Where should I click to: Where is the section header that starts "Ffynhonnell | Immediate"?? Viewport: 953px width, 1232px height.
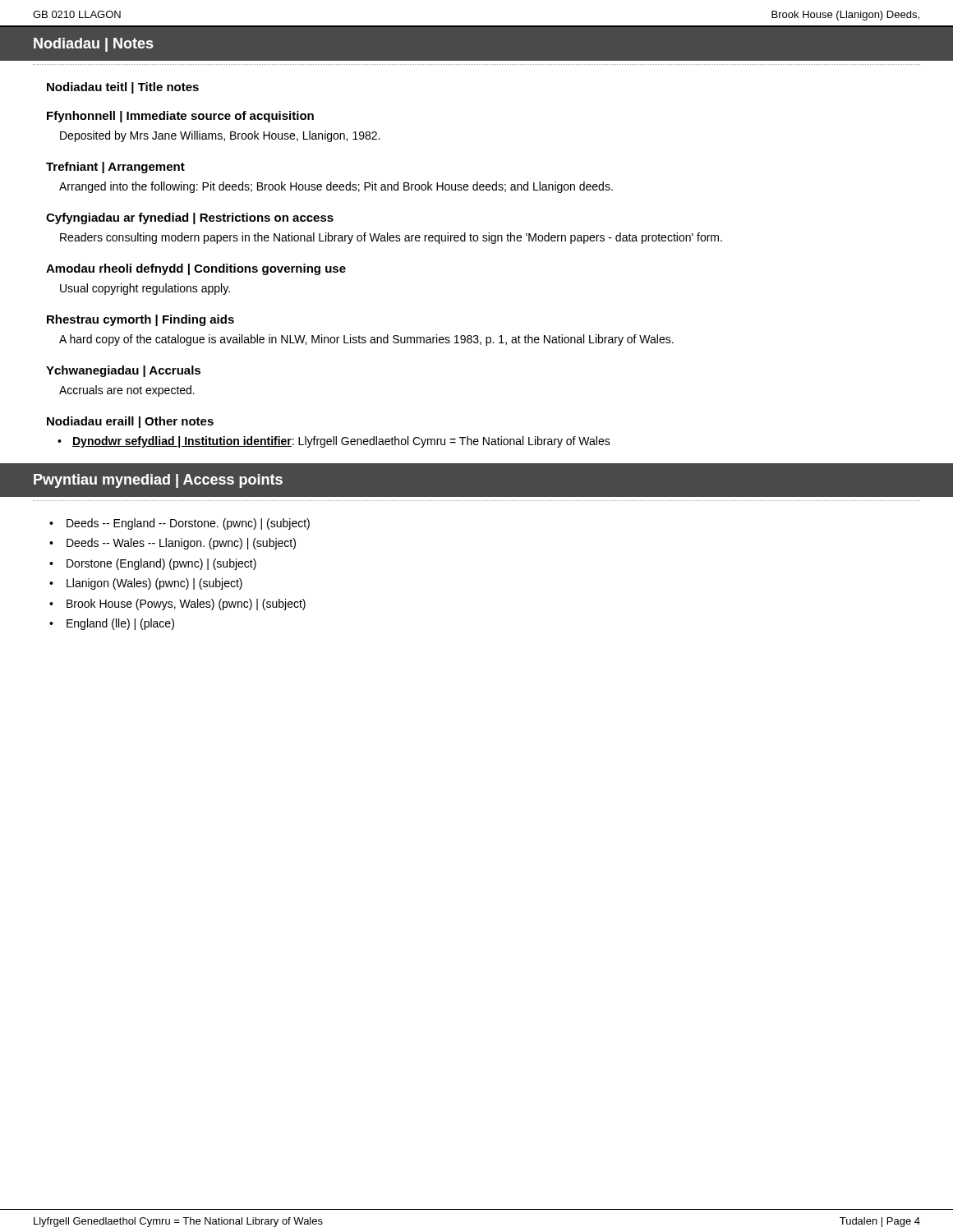tap(180, 115)
